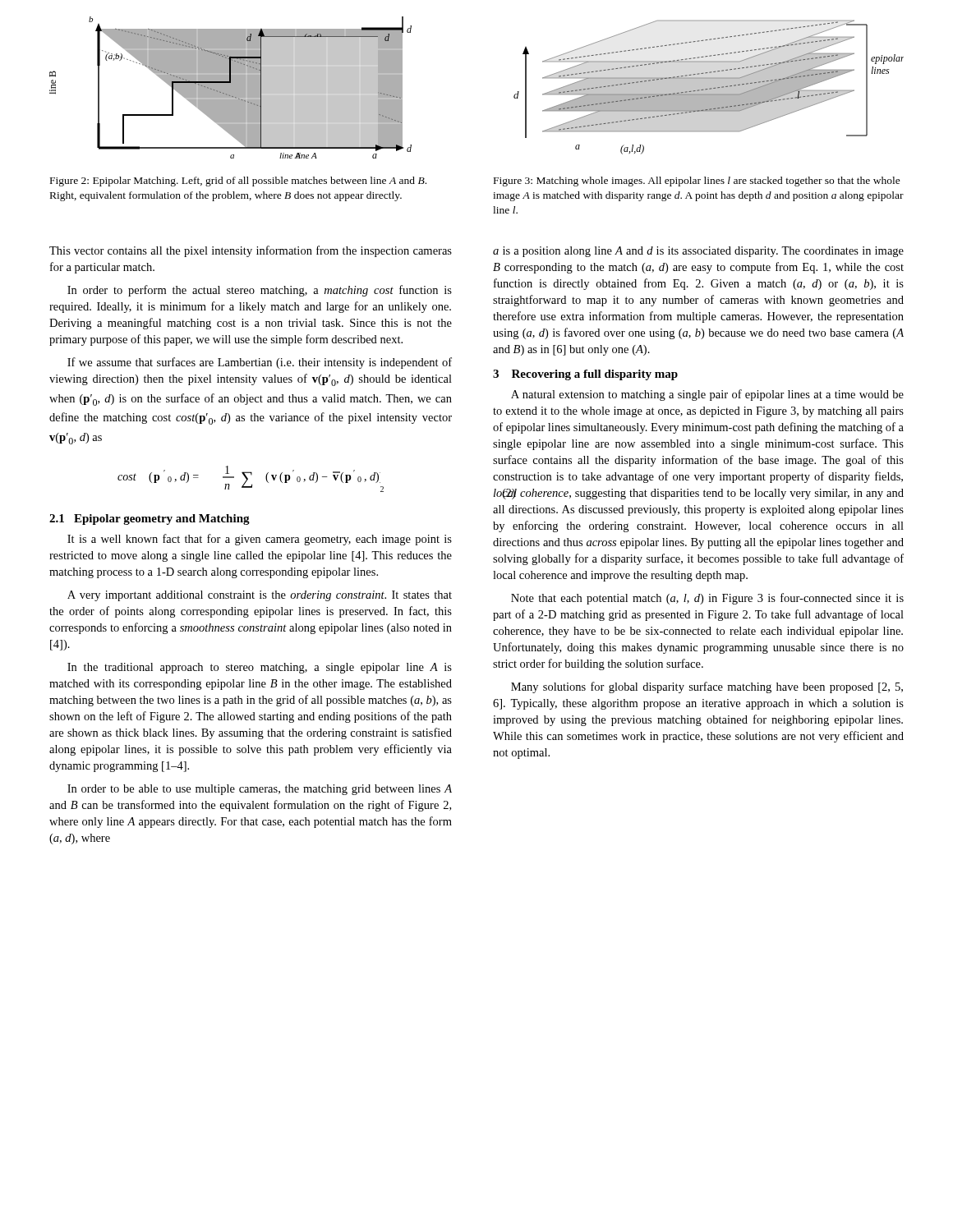Click on the text block that says "A natural extension to matching a single"

[698, 485]
